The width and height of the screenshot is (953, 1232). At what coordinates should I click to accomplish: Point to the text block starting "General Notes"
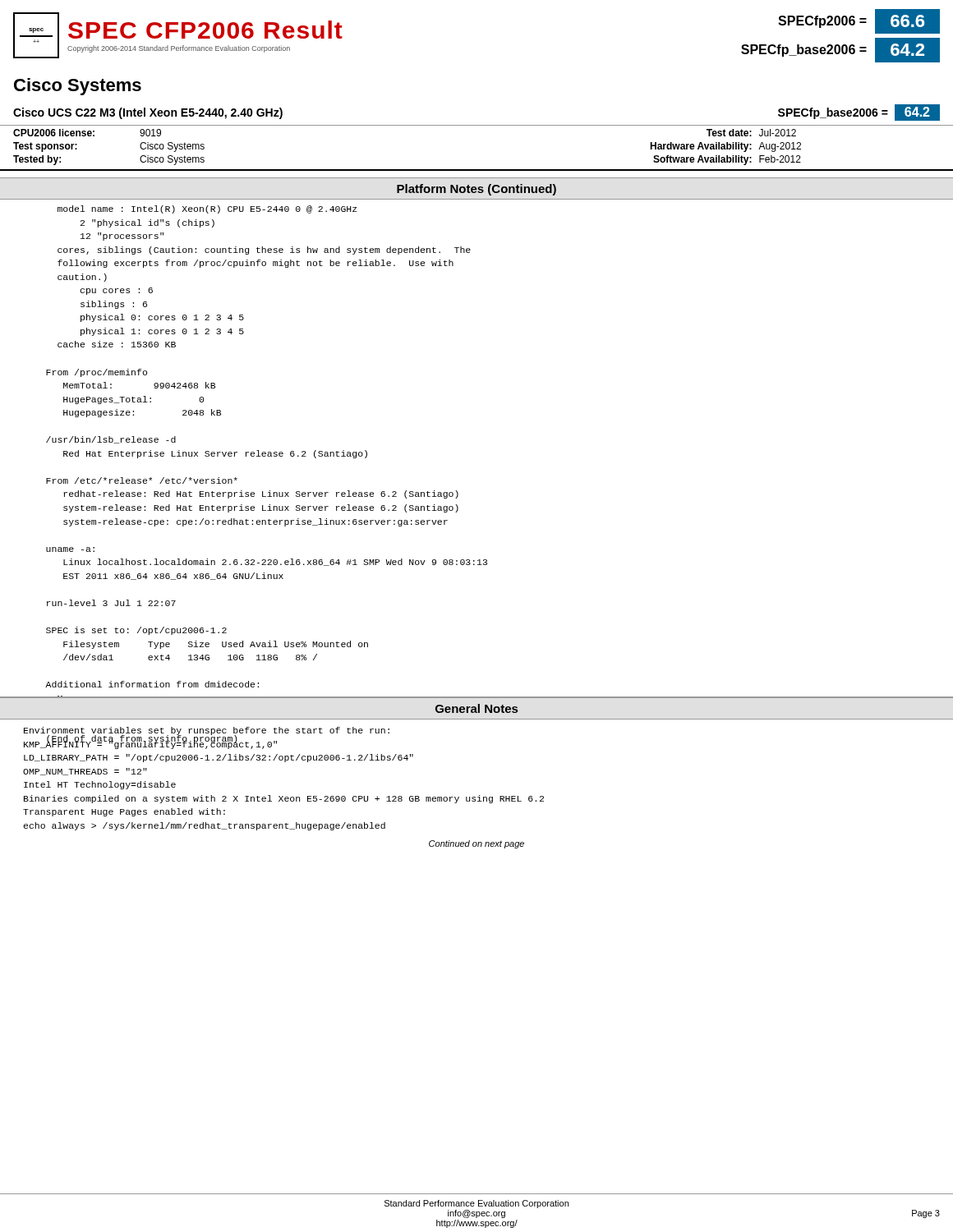click(476, 708)
